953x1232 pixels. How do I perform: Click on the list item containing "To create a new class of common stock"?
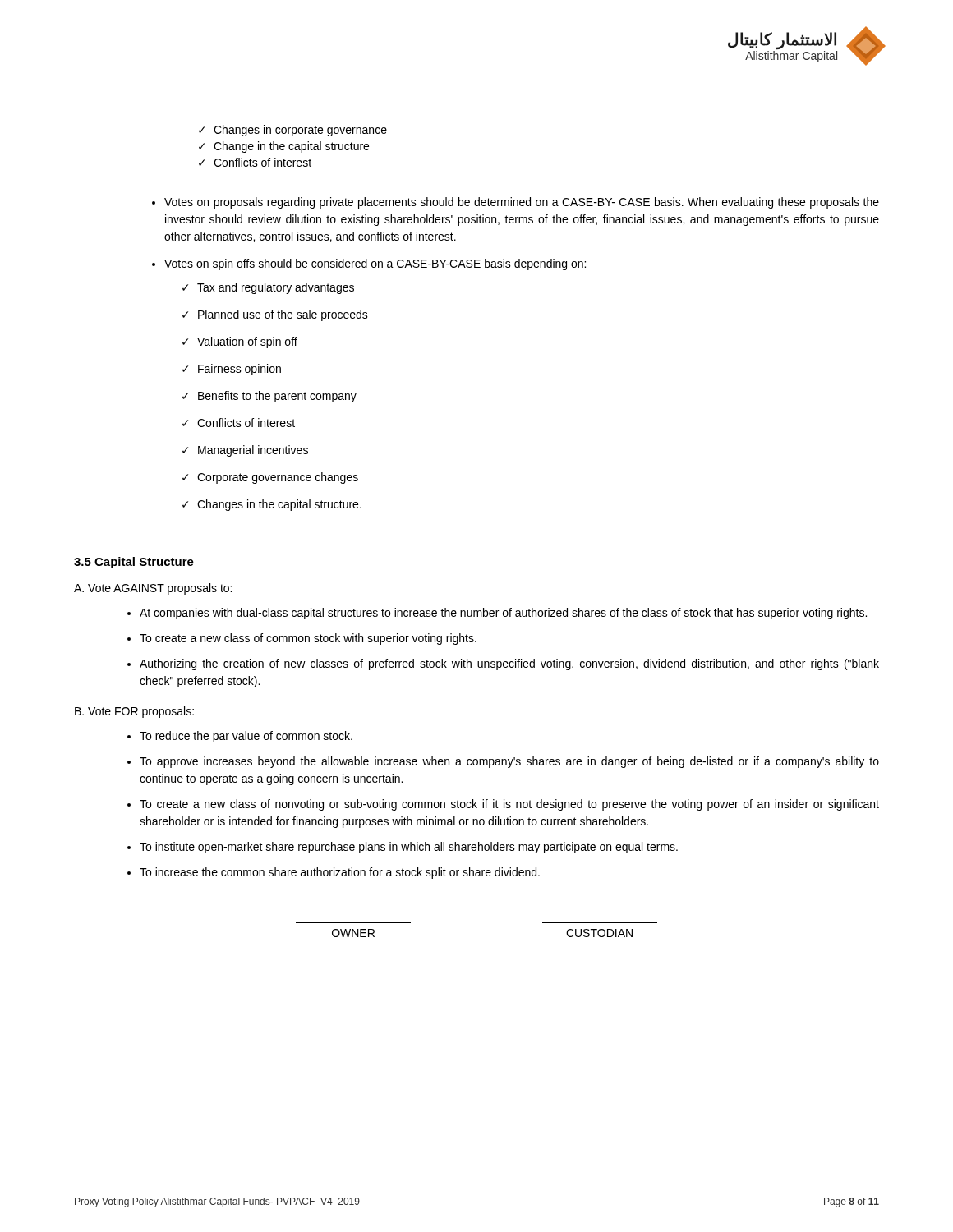[308, 638]
